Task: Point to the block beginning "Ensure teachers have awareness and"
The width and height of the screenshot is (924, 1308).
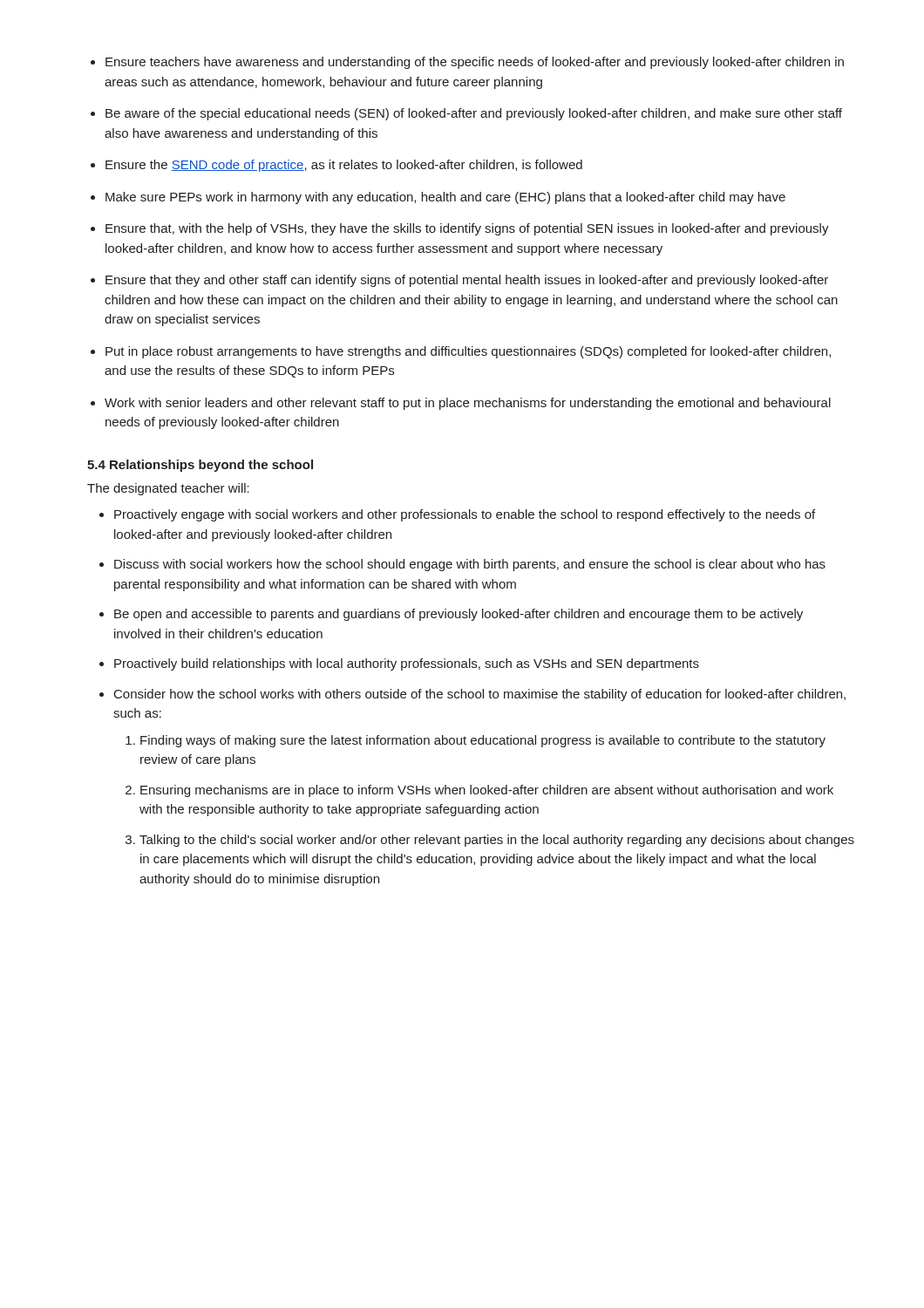Action: [x=479, y=72]
